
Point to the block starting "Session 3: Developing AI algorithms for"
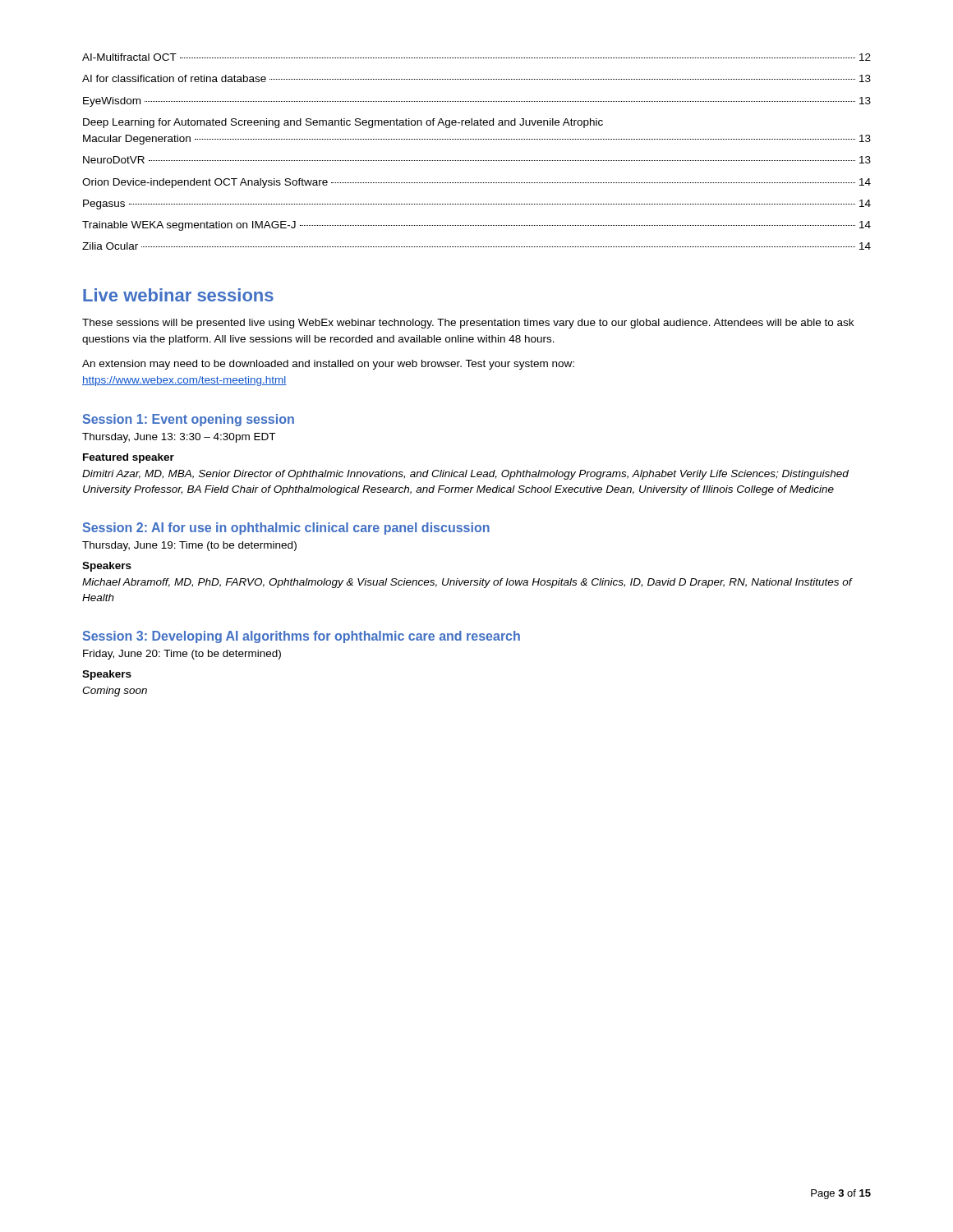[301, 636]
